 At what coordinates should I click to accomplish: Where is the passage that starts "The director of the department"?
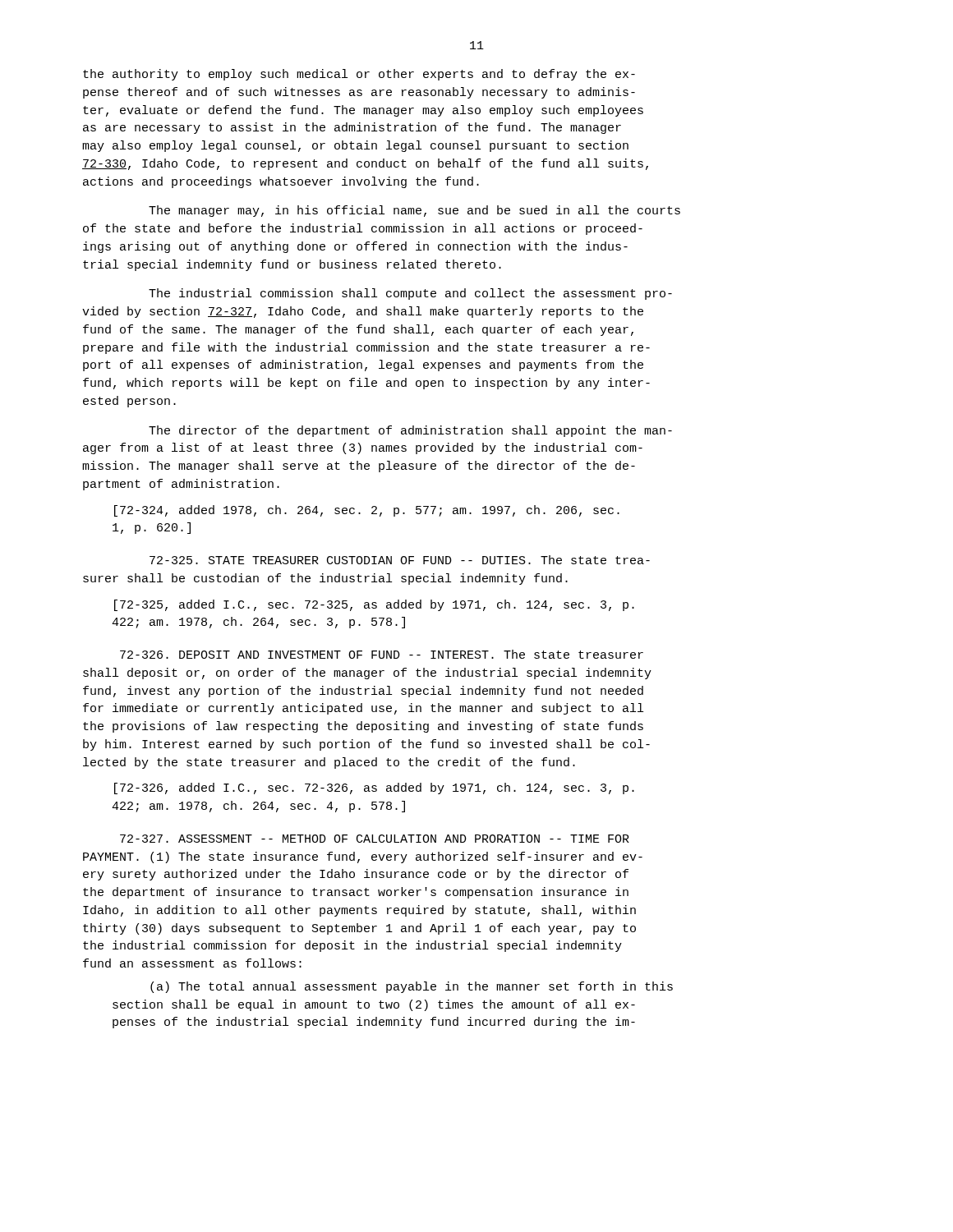pyautogui.click(x=378, y=458)
